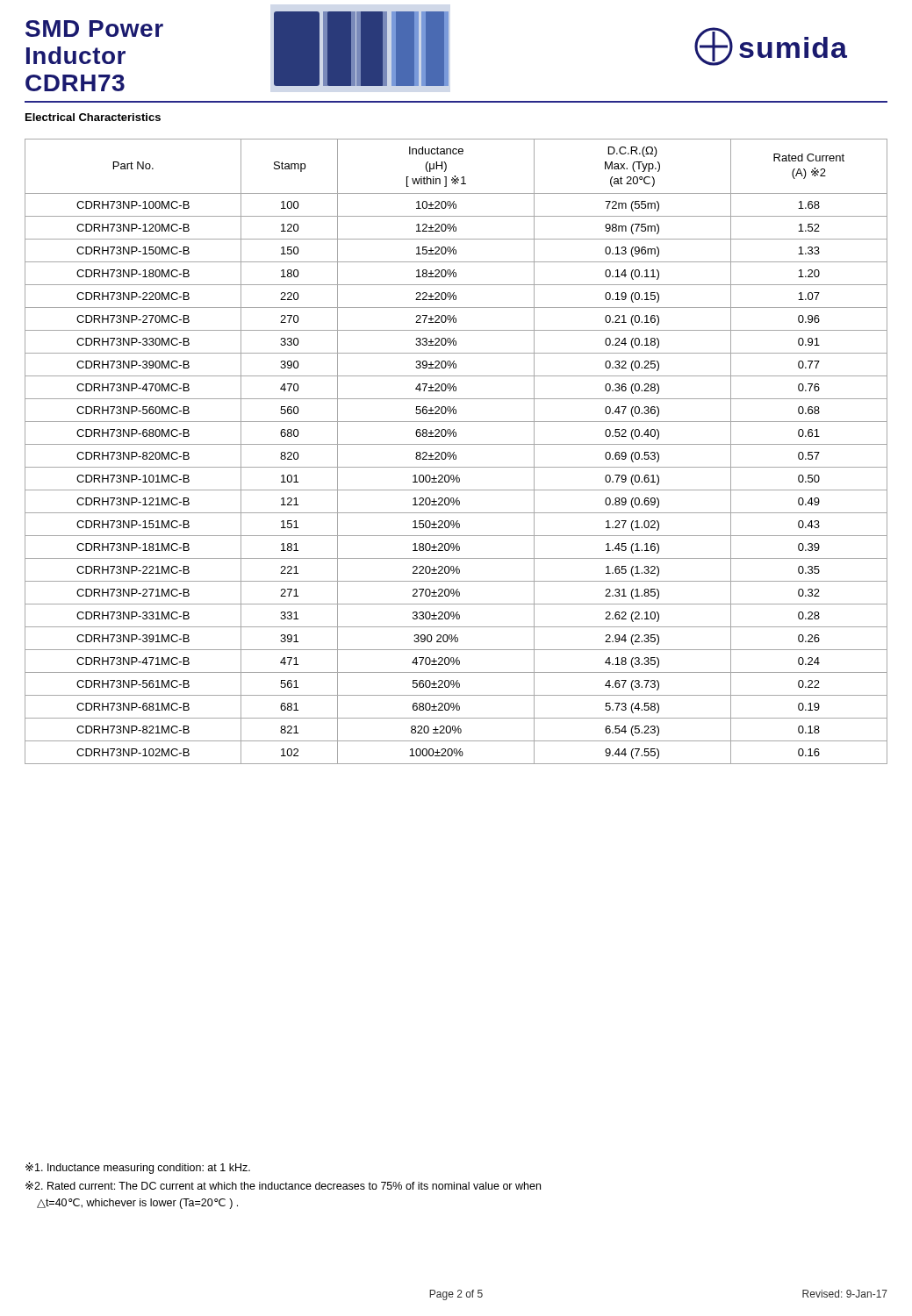The width and height of the screenshot is (912, 1316).
Task: Locate the table with the text "Part No."
Action: [x=456, y=451]
